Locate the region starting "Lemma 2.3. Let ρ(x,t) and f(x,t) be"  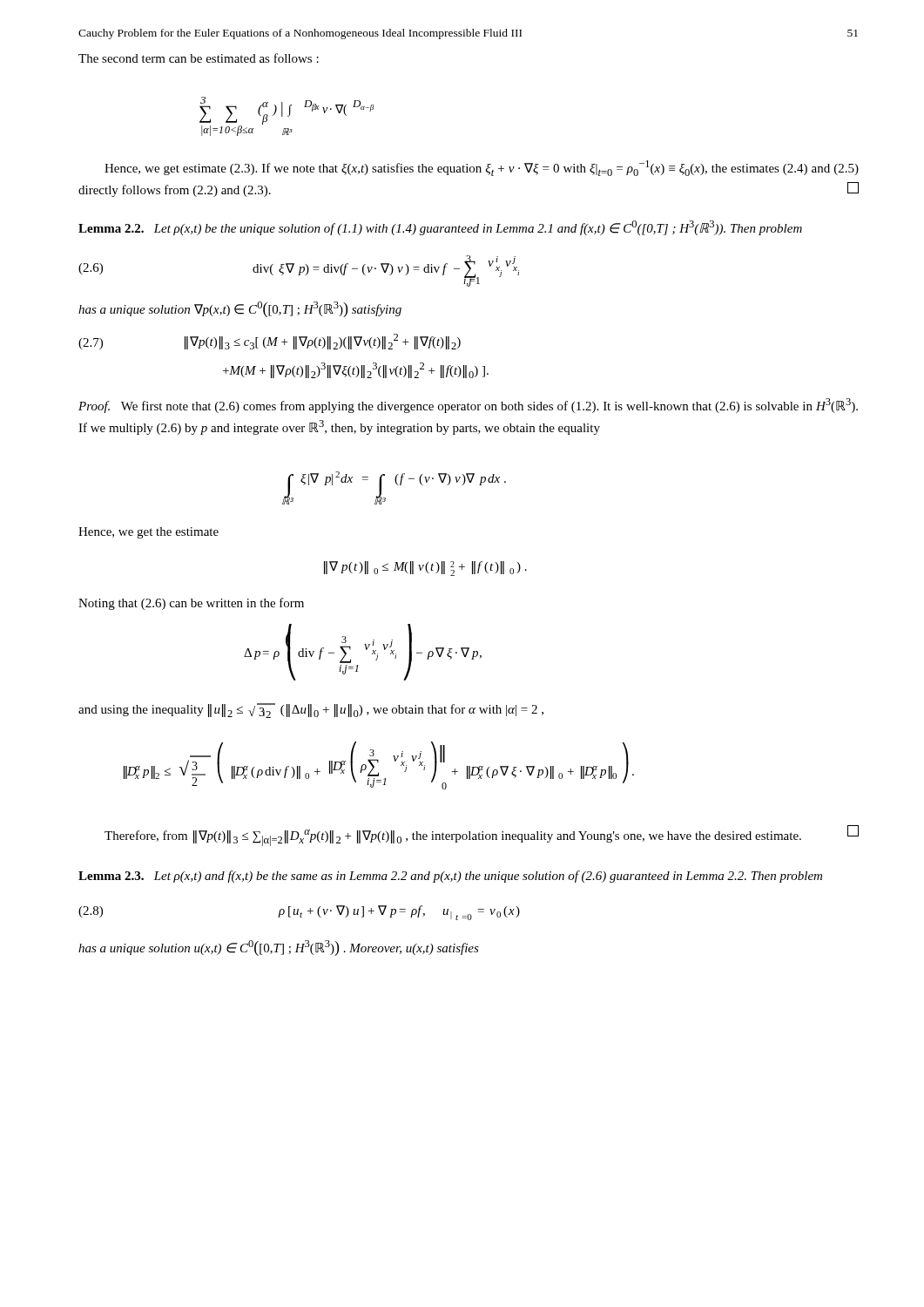tap(451, 875)
